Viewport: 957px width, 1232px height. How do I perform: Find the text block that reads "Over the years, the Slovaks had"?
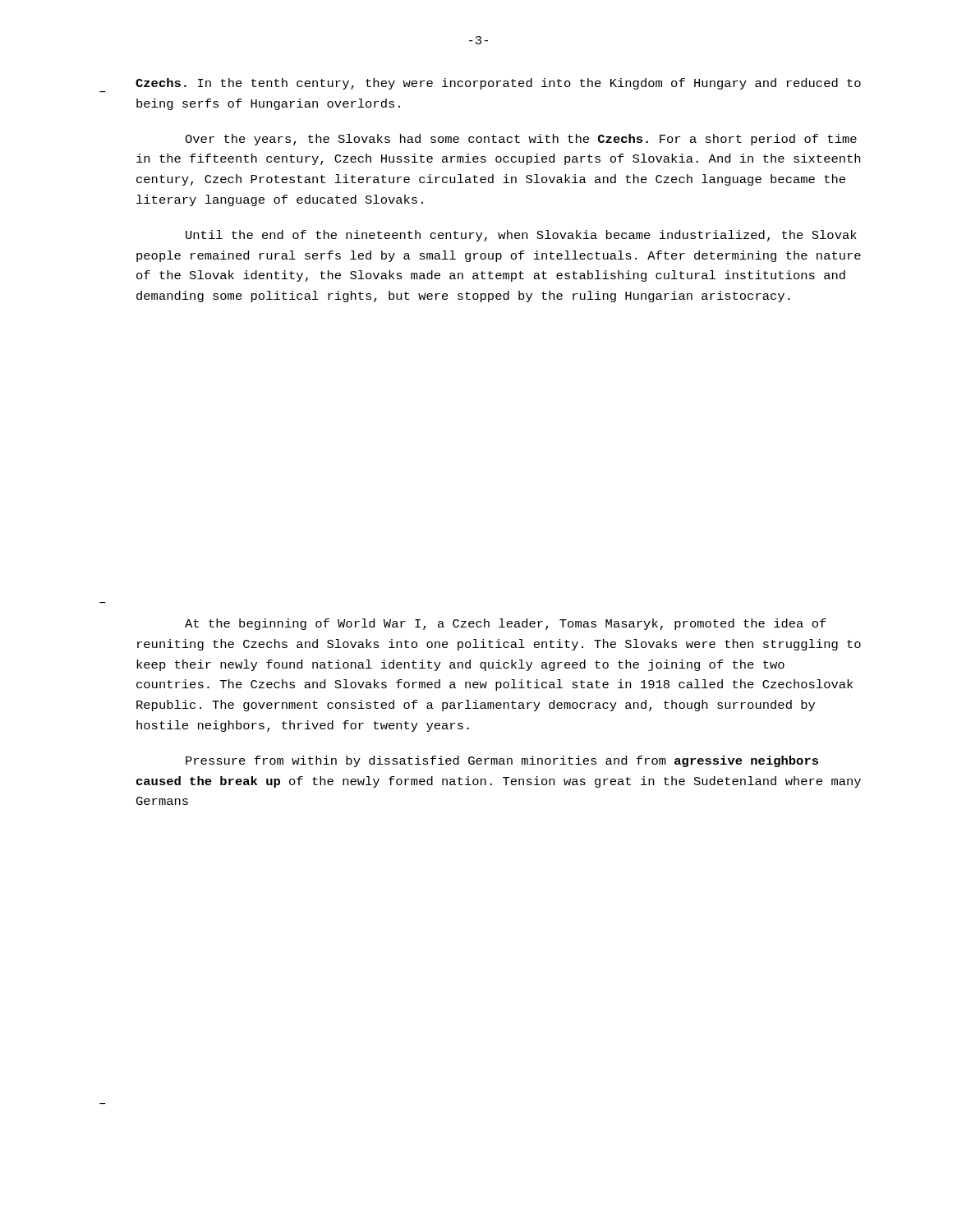click(498, 170)
